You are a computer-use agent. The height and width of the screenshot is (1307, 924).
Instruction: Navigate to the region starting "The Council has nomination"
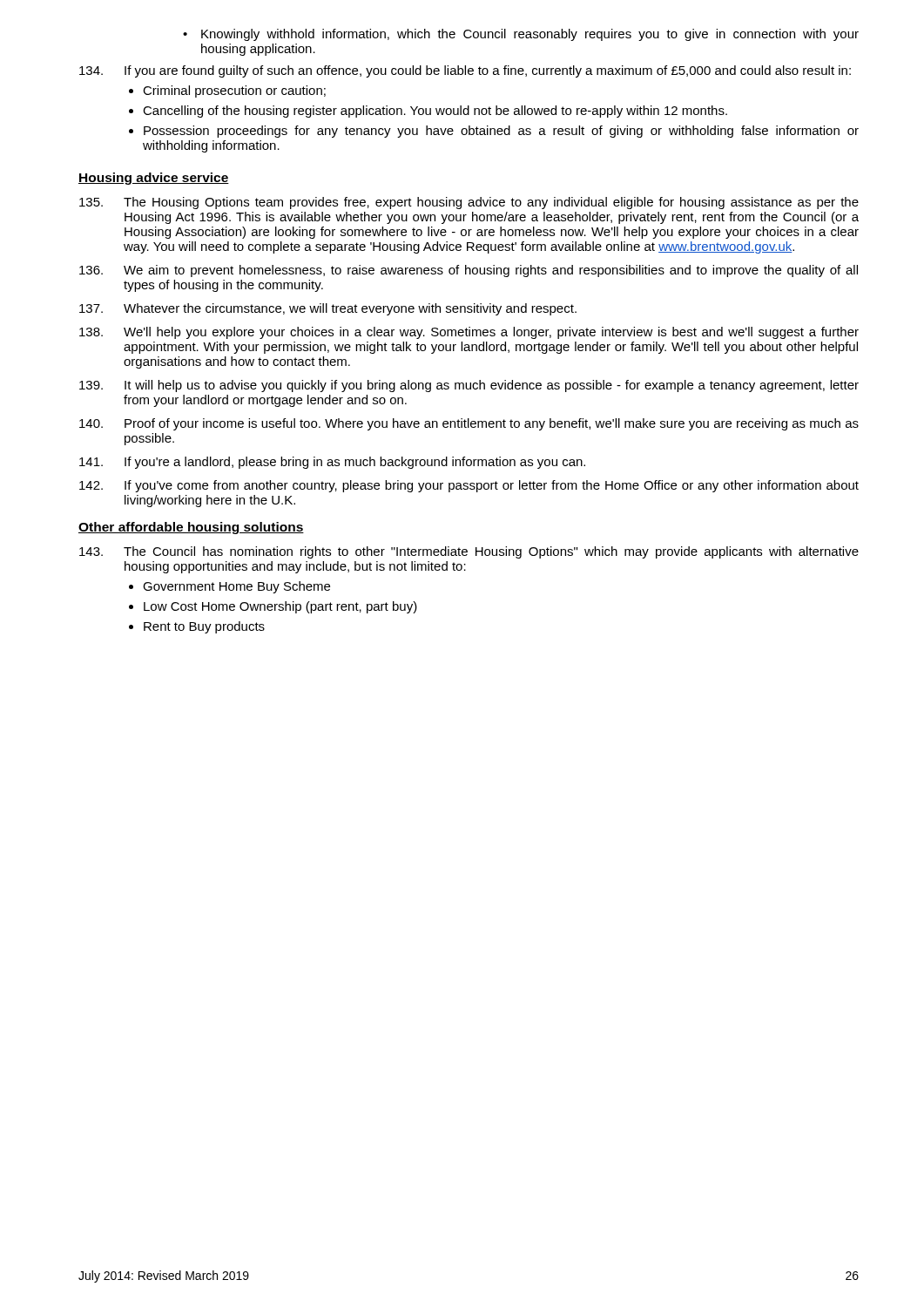tap(469, 552)
